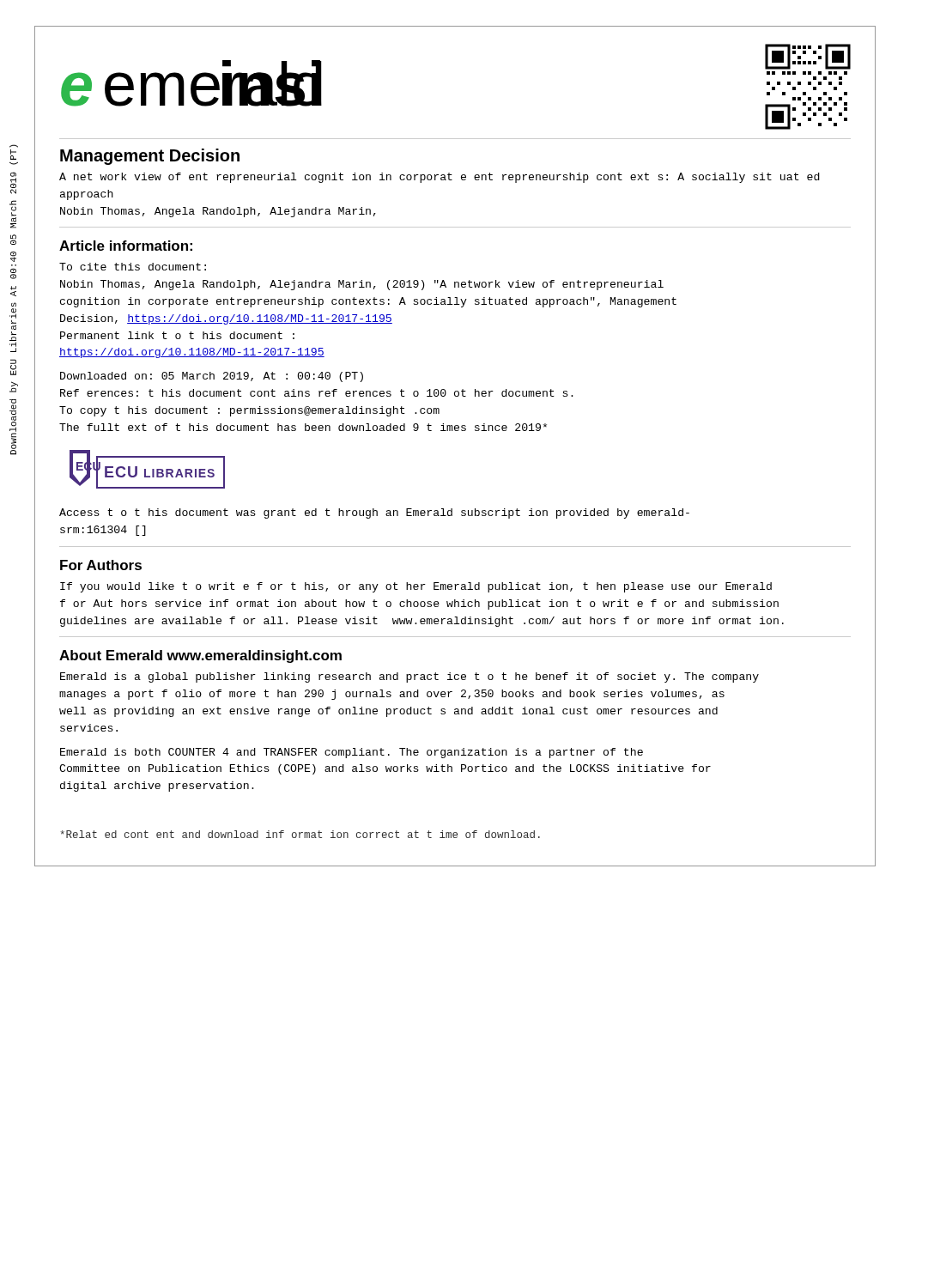Viewport: 934px width, 1288px height.
Task: Click on the text block that says "Emerald is both COUNTER 4 and TRANSFER"
Action: click(x=385, y=769)
